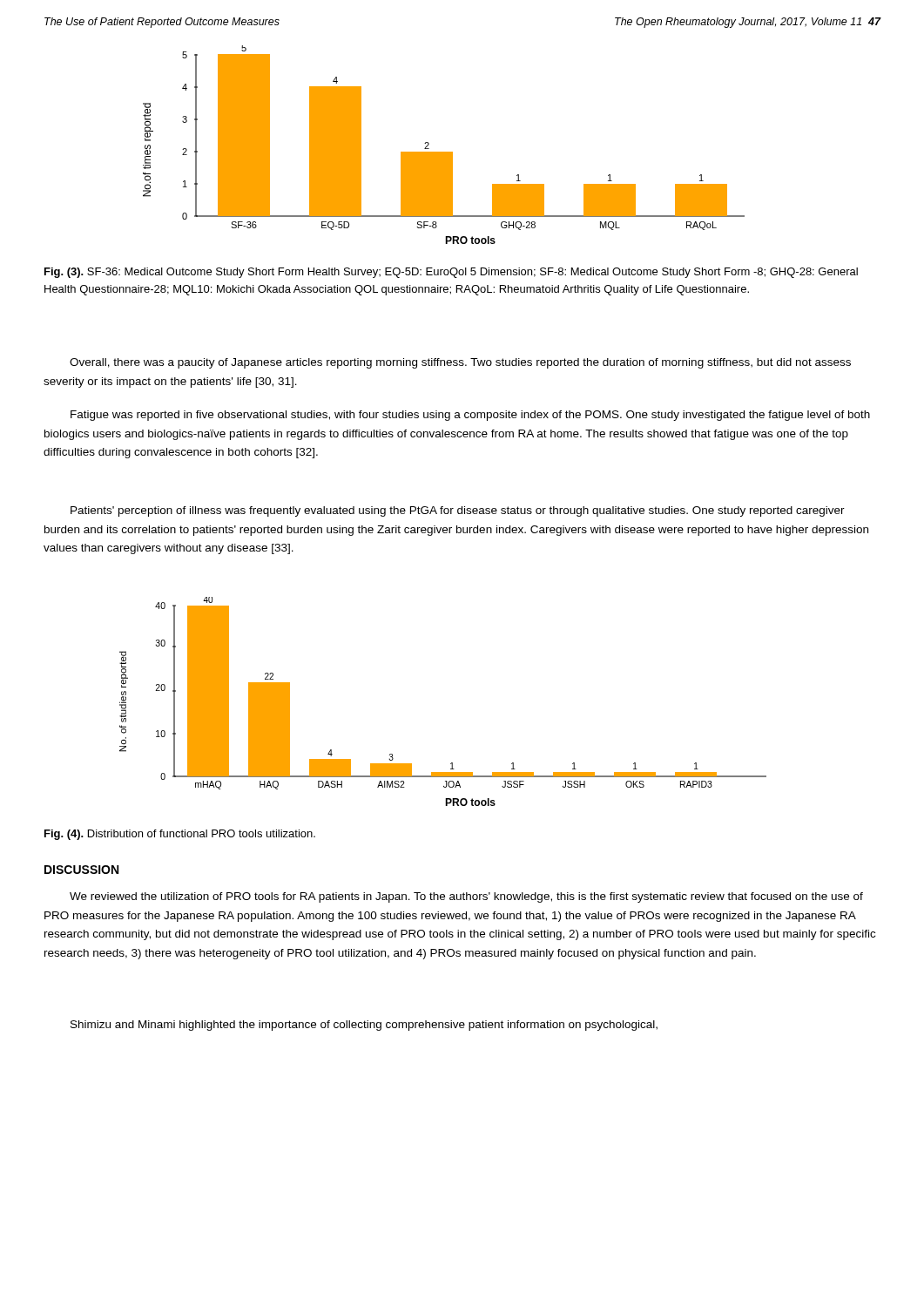Viewport: 924px width, 1307px height.
Task: Click the passage that begins "Patients' perception of illness was frequently"
Action: click(x=456, y=529)
